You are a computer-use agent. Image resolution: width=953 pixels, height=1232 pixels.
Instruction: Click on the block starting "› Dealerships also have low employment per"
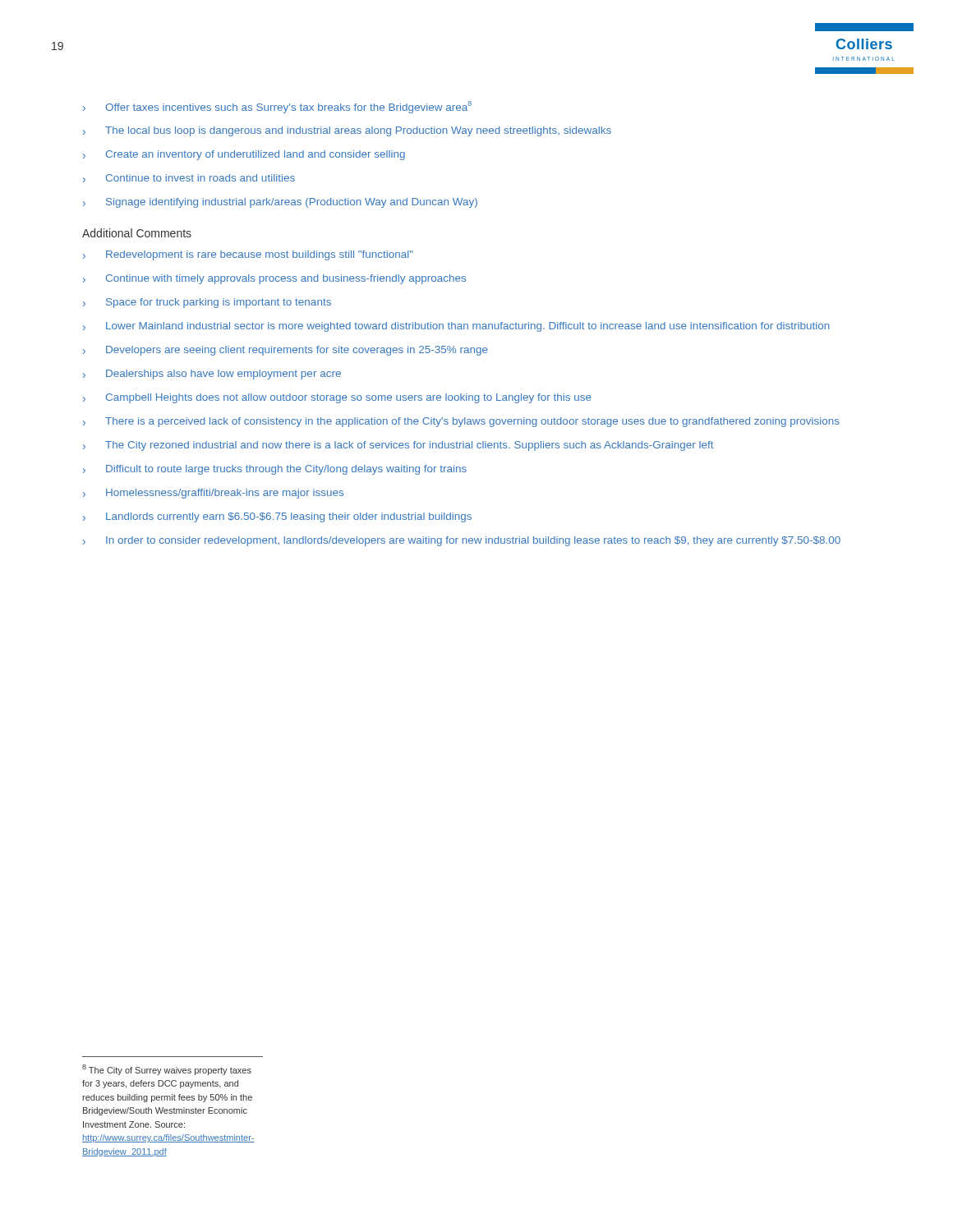point(212,375)
